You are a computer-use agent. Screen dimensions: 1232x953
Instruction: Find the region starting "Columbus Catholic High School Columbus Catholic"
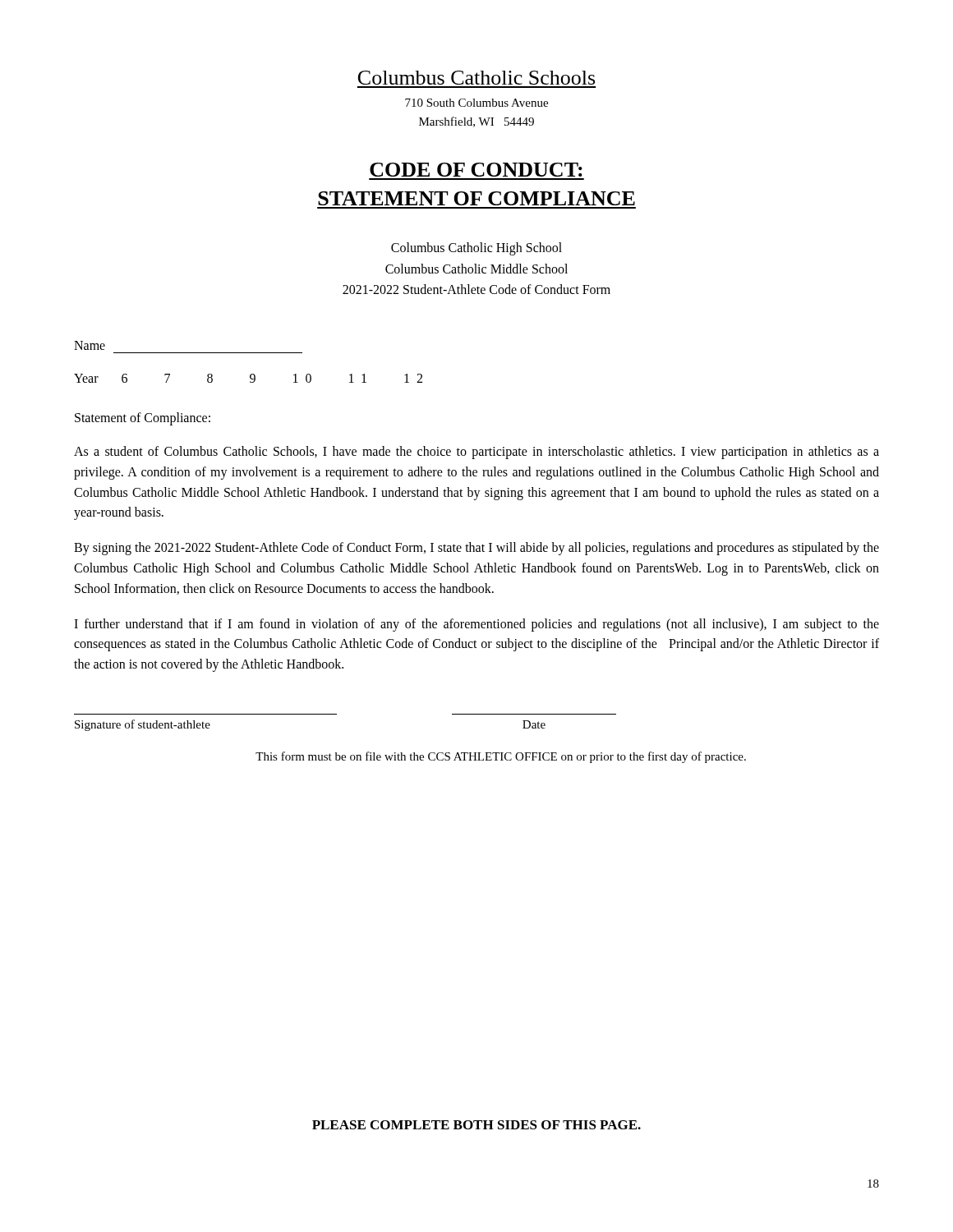point(476,269)
